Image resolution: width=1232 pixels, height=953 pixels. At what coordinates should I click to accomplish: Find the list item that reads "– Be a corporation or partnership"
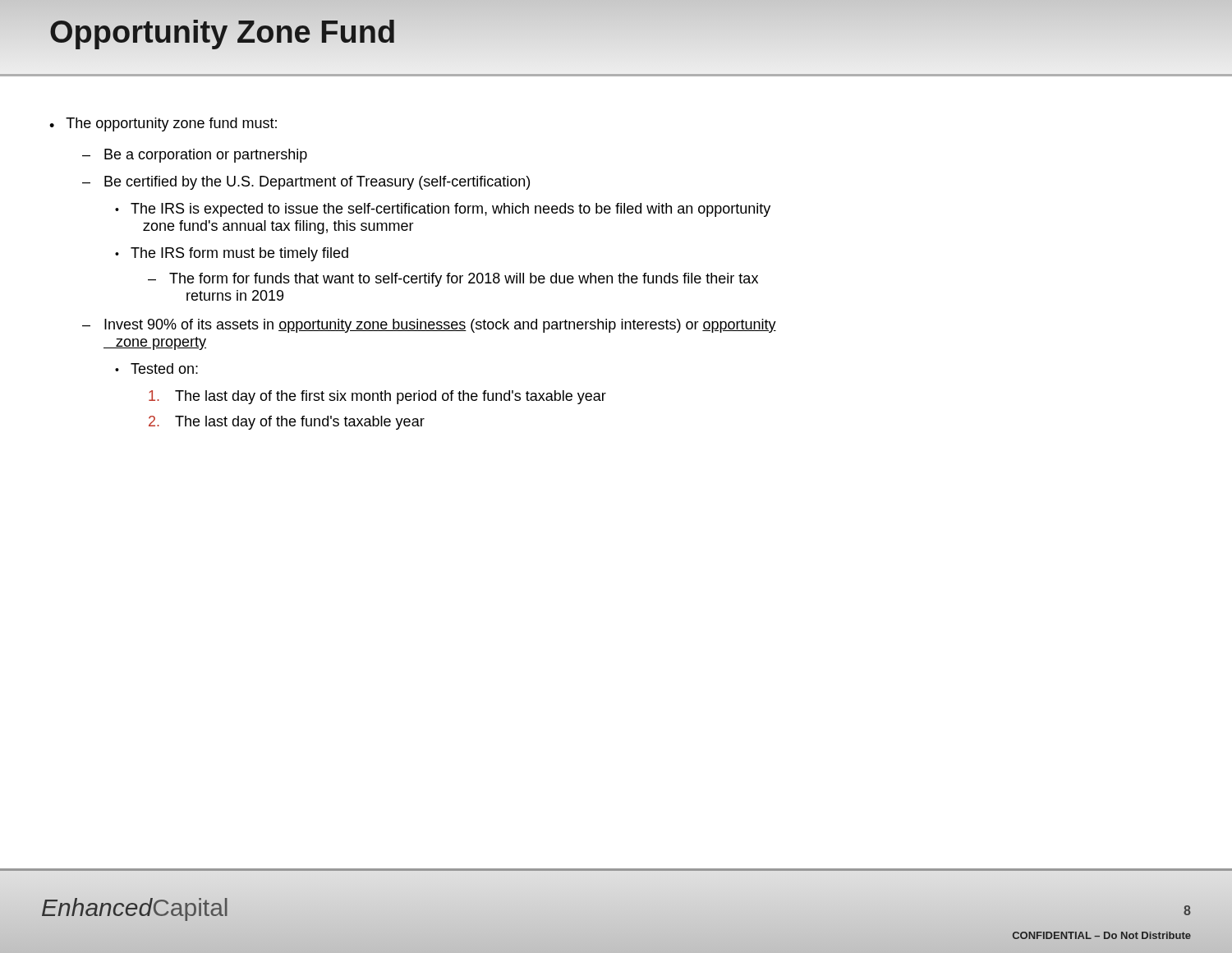pyautogui.click(x=195, y=155)
